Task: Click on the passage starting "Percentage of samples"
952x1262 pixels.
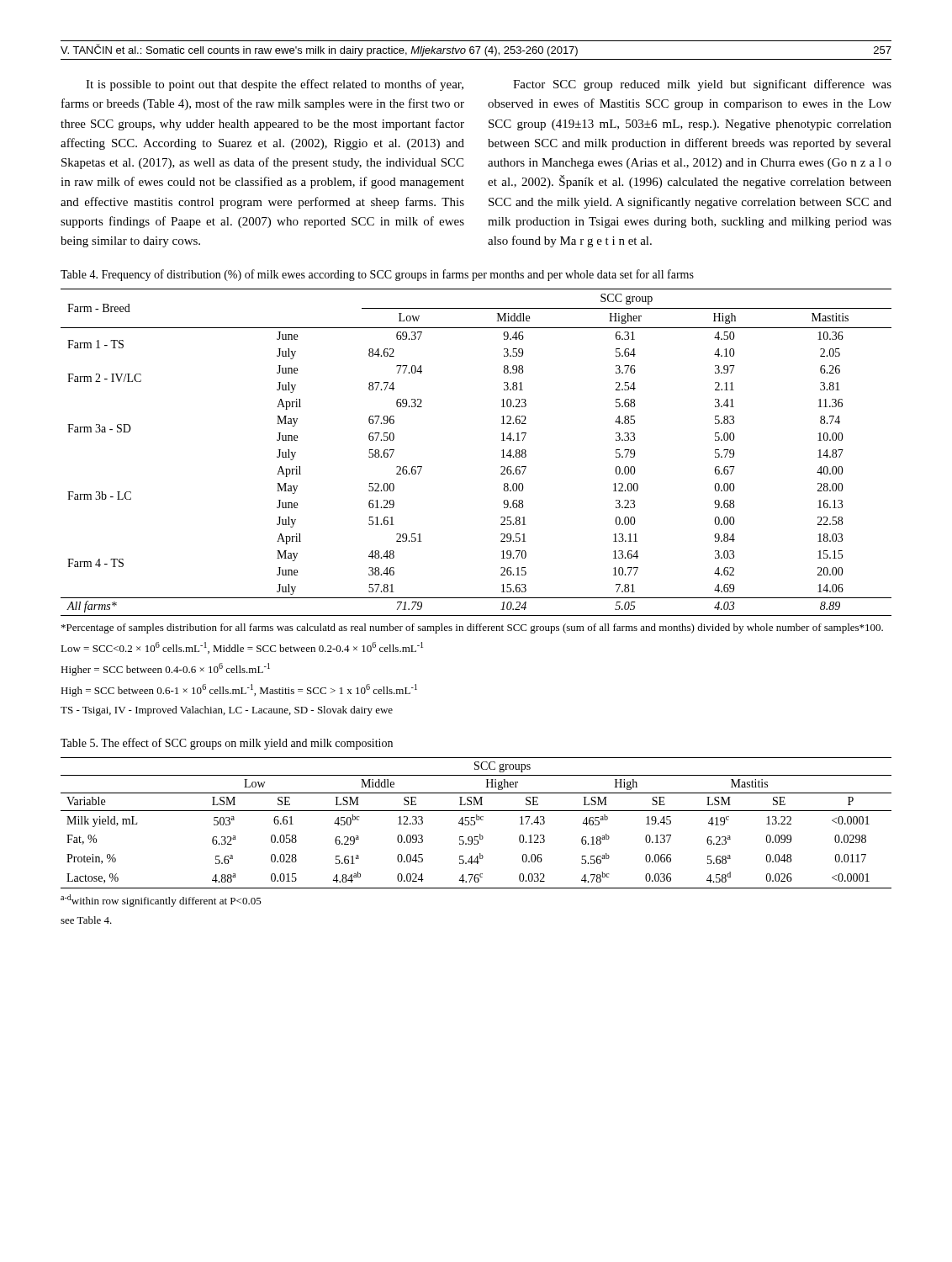Action: (472, 628)
